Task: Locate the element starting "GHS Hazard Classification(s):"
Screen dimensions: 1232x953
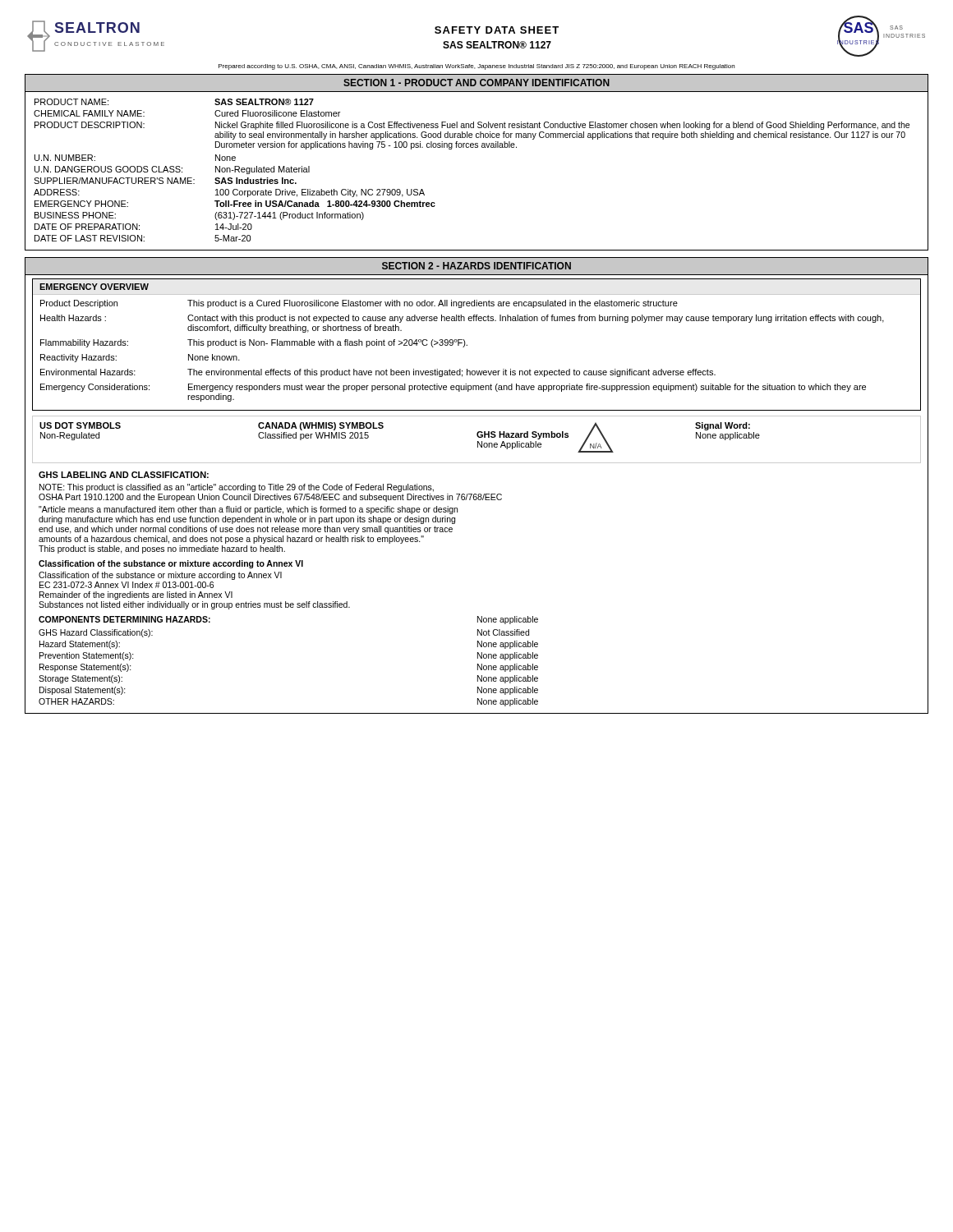Action: pos(96,632)
